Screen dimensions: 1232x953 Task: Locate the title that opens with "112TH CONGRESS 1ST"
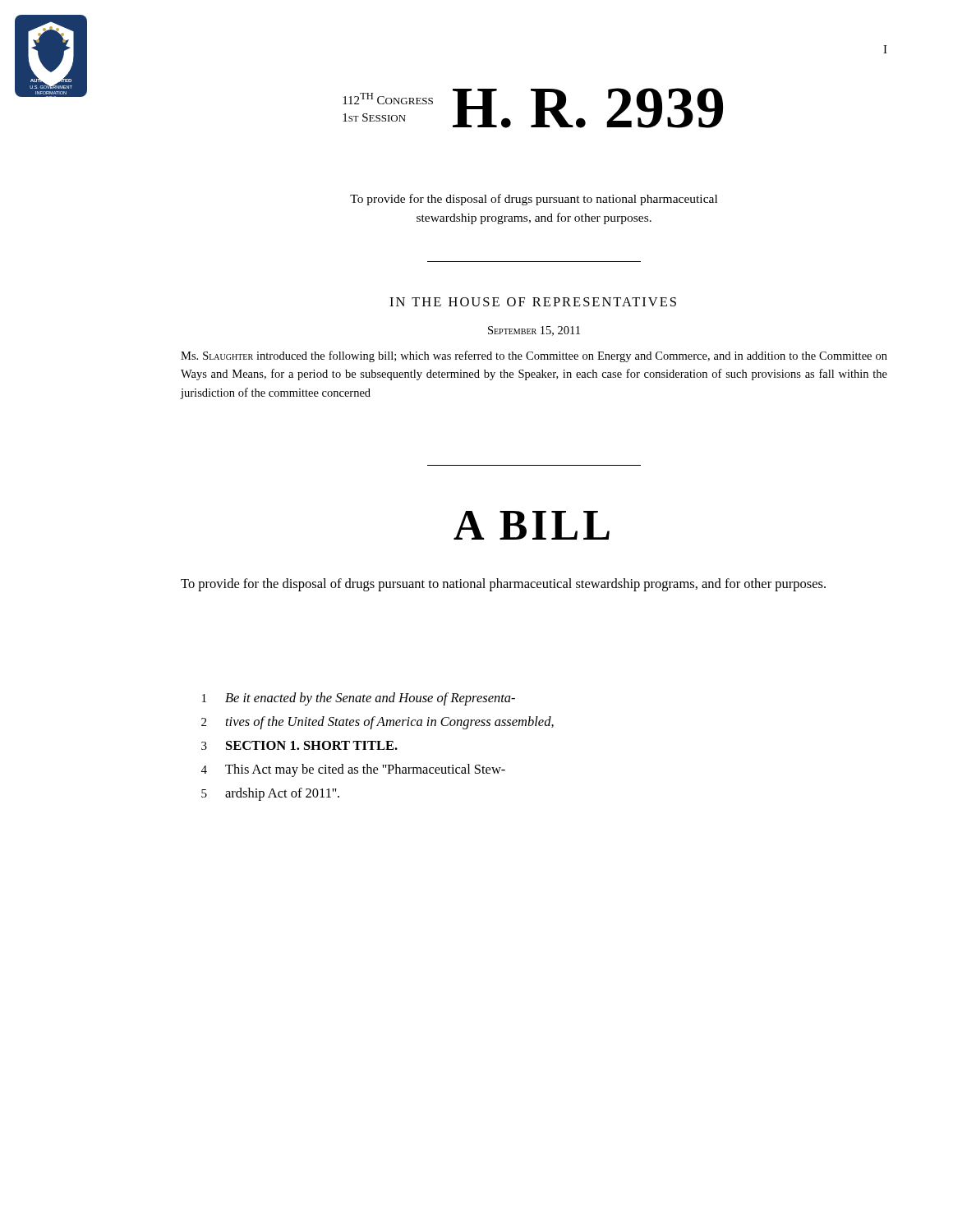point(534,108)
